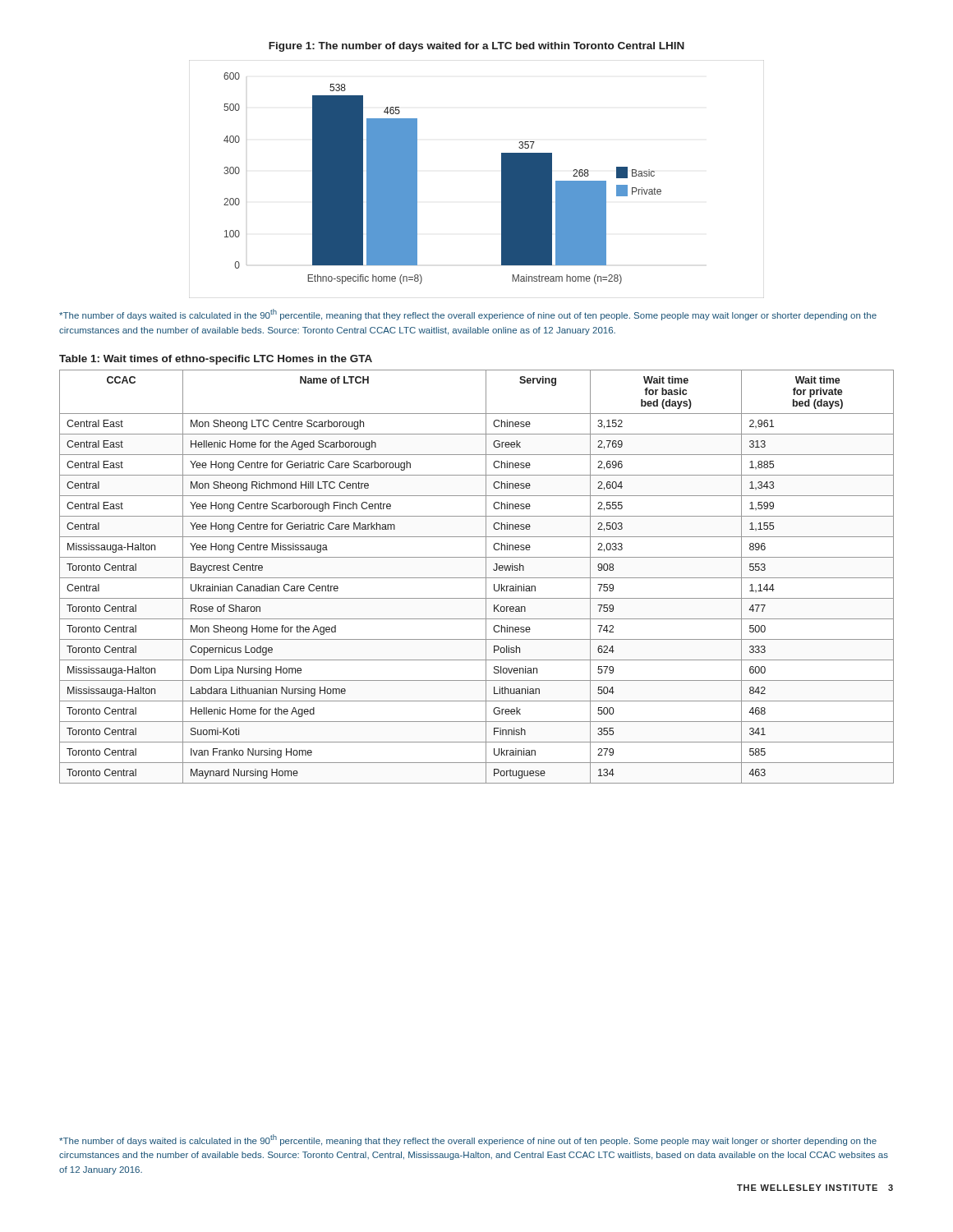
Task: Select the grouped bar chart
Action: (x=476, y=179)
